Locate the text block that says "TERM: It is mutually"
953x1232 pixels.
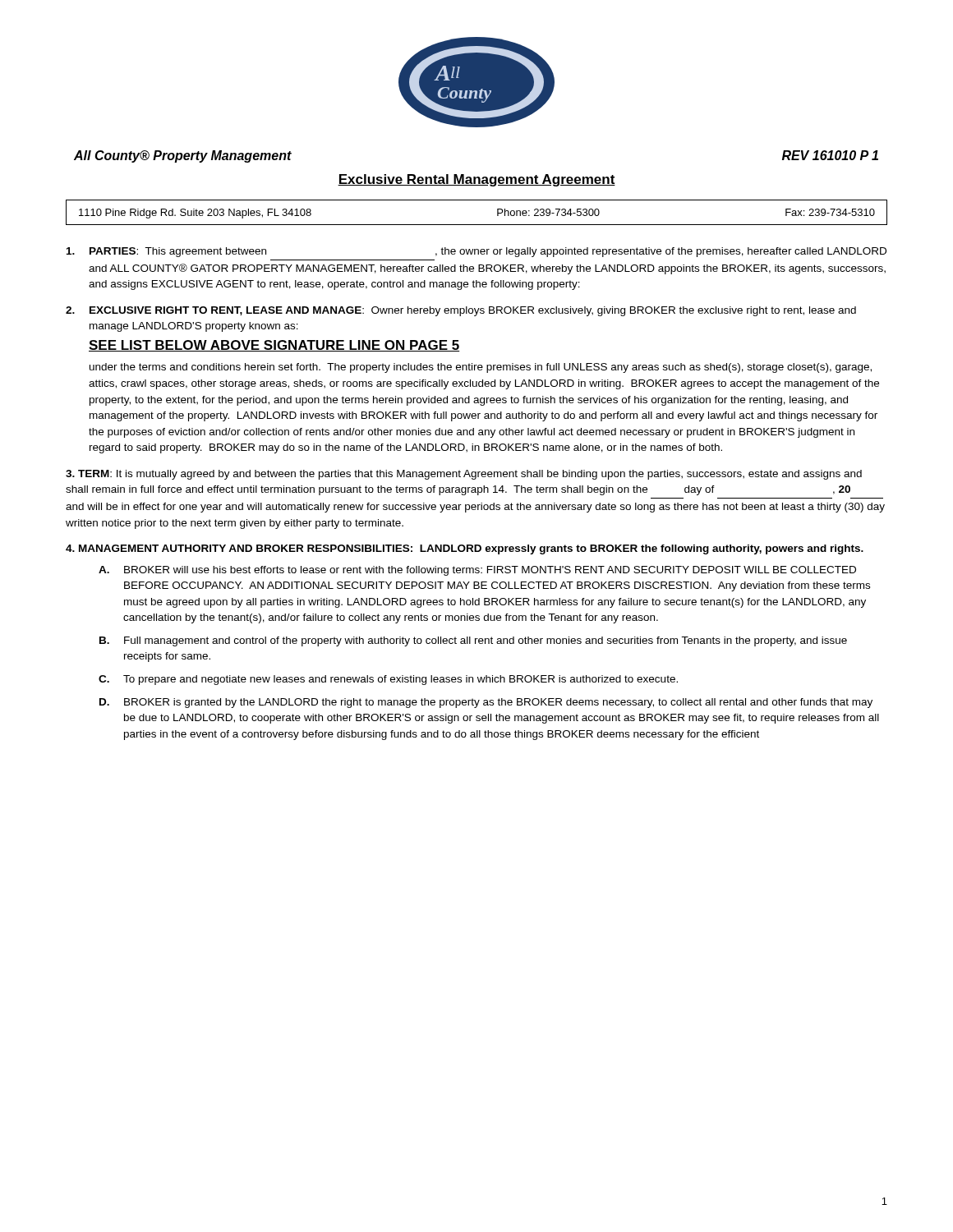click(x=475, y=498)
